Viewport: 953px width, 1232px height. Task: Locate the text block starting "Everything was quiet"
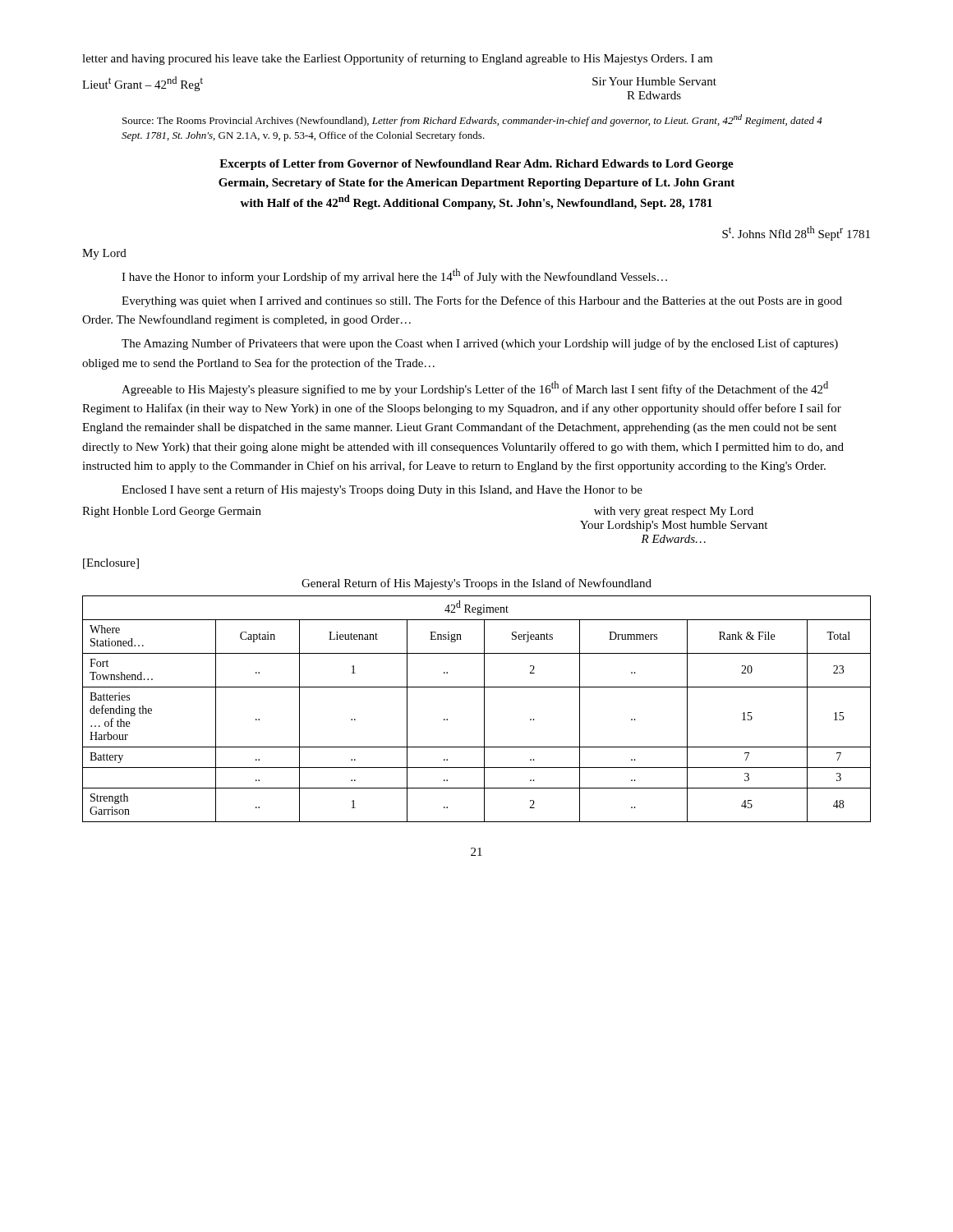(x=462, y=310)
